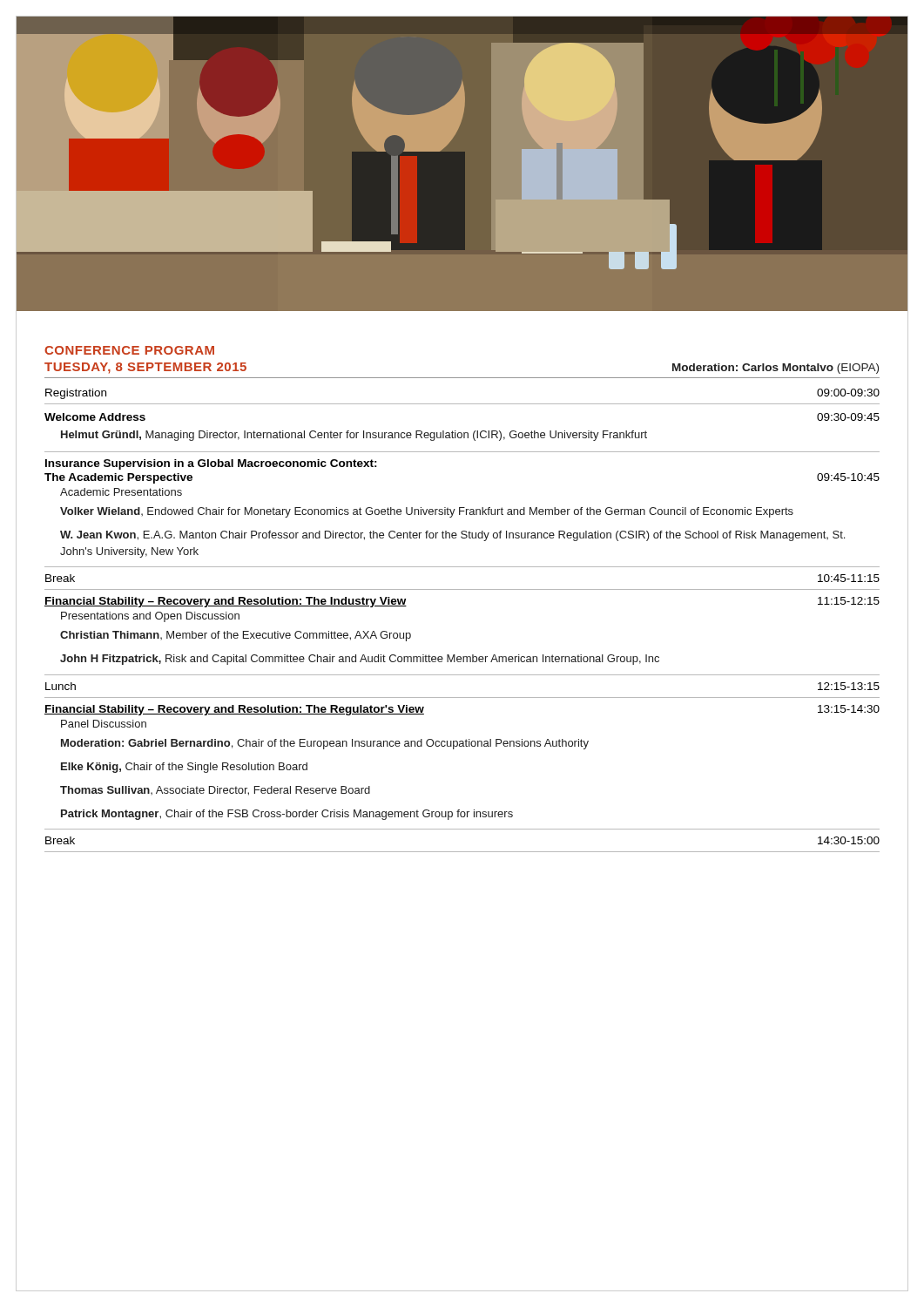Select the text block starting "Insurance Supervision in a Global Macroeconomic"
This screenshot has height=1307, width=924.
click(211, 463)
